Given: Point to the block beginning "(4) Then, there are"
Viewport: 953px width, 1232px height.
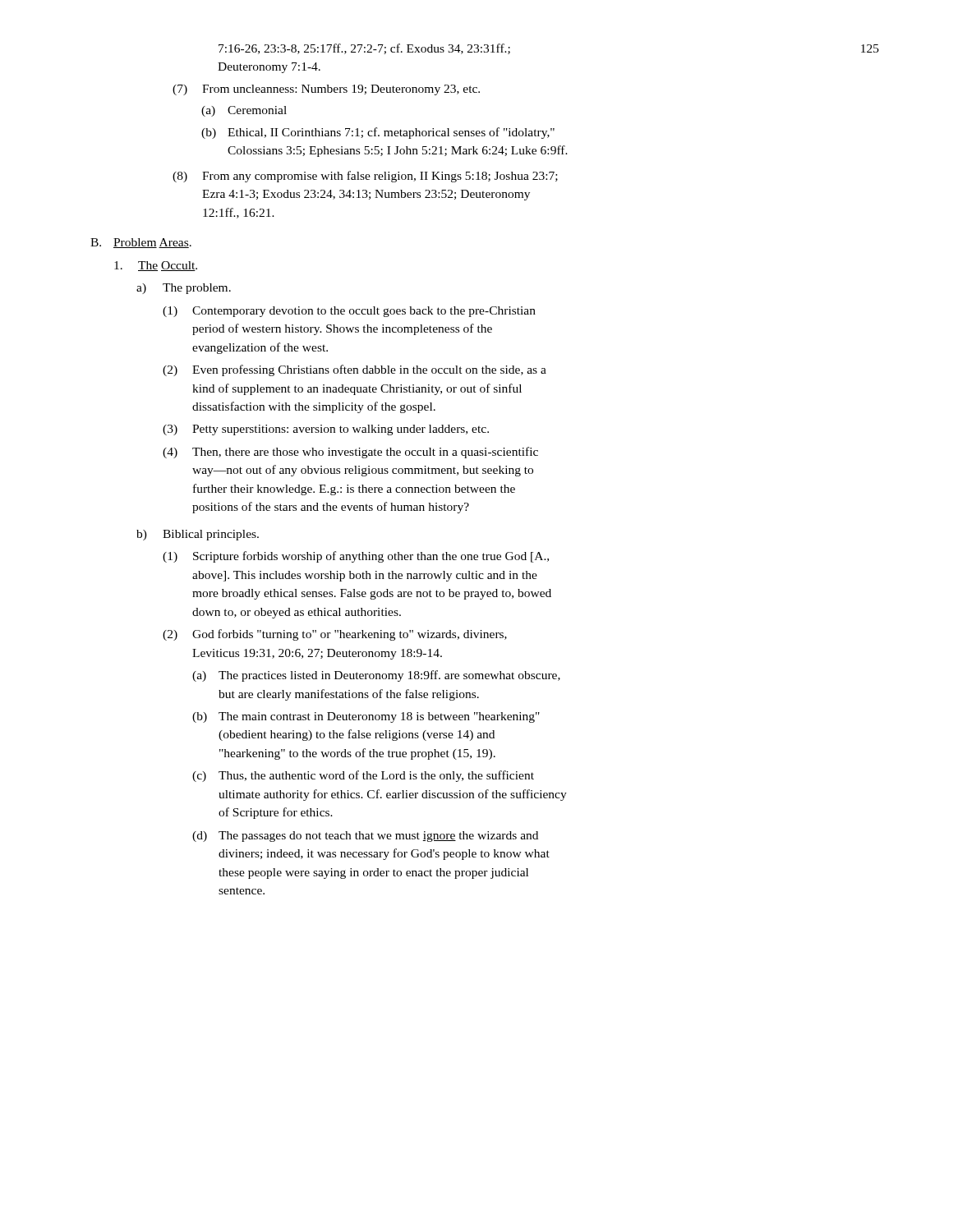Looking at the screenshot, I should coord(521,480).
